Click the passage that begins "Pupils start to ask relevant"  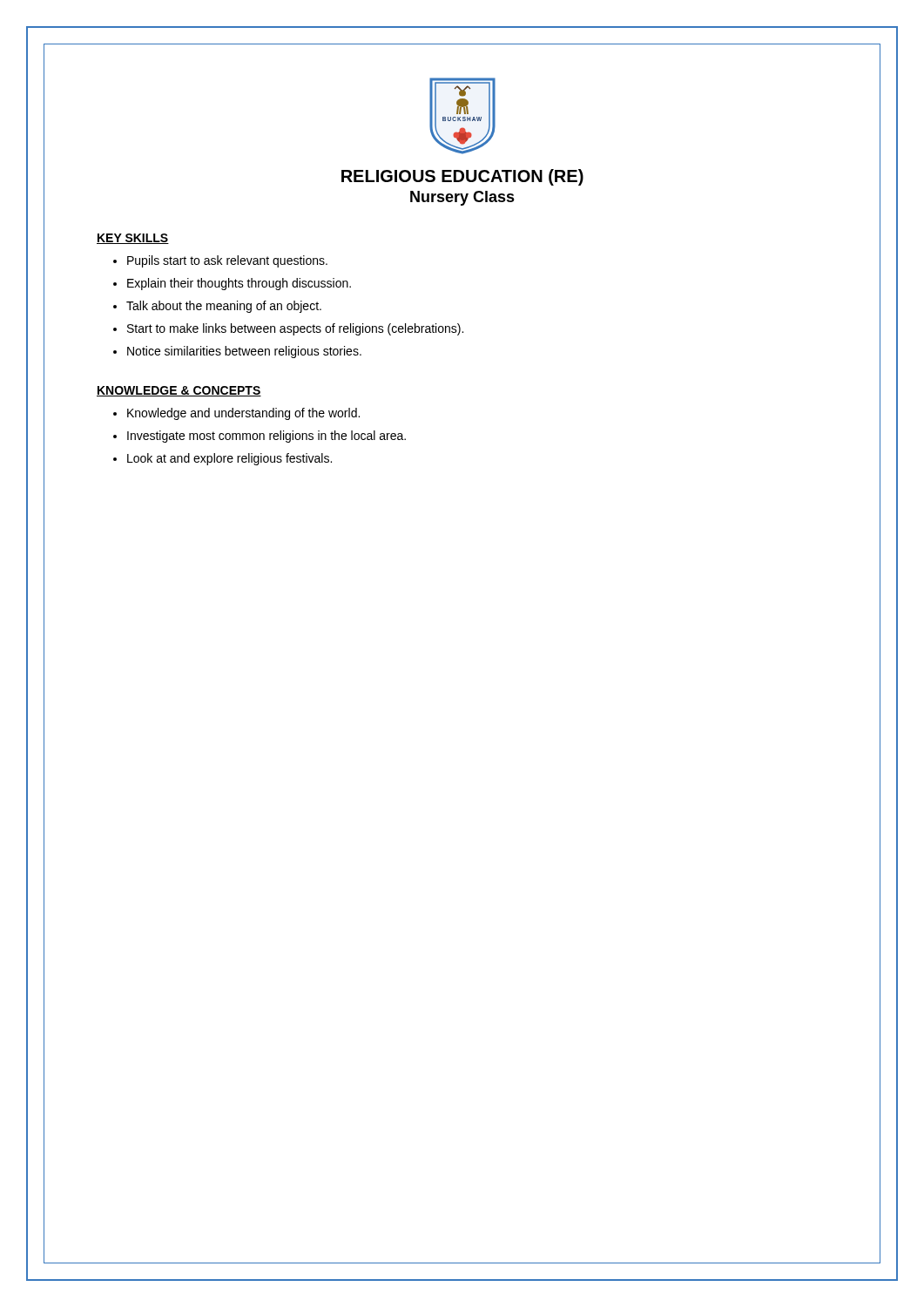220,261
